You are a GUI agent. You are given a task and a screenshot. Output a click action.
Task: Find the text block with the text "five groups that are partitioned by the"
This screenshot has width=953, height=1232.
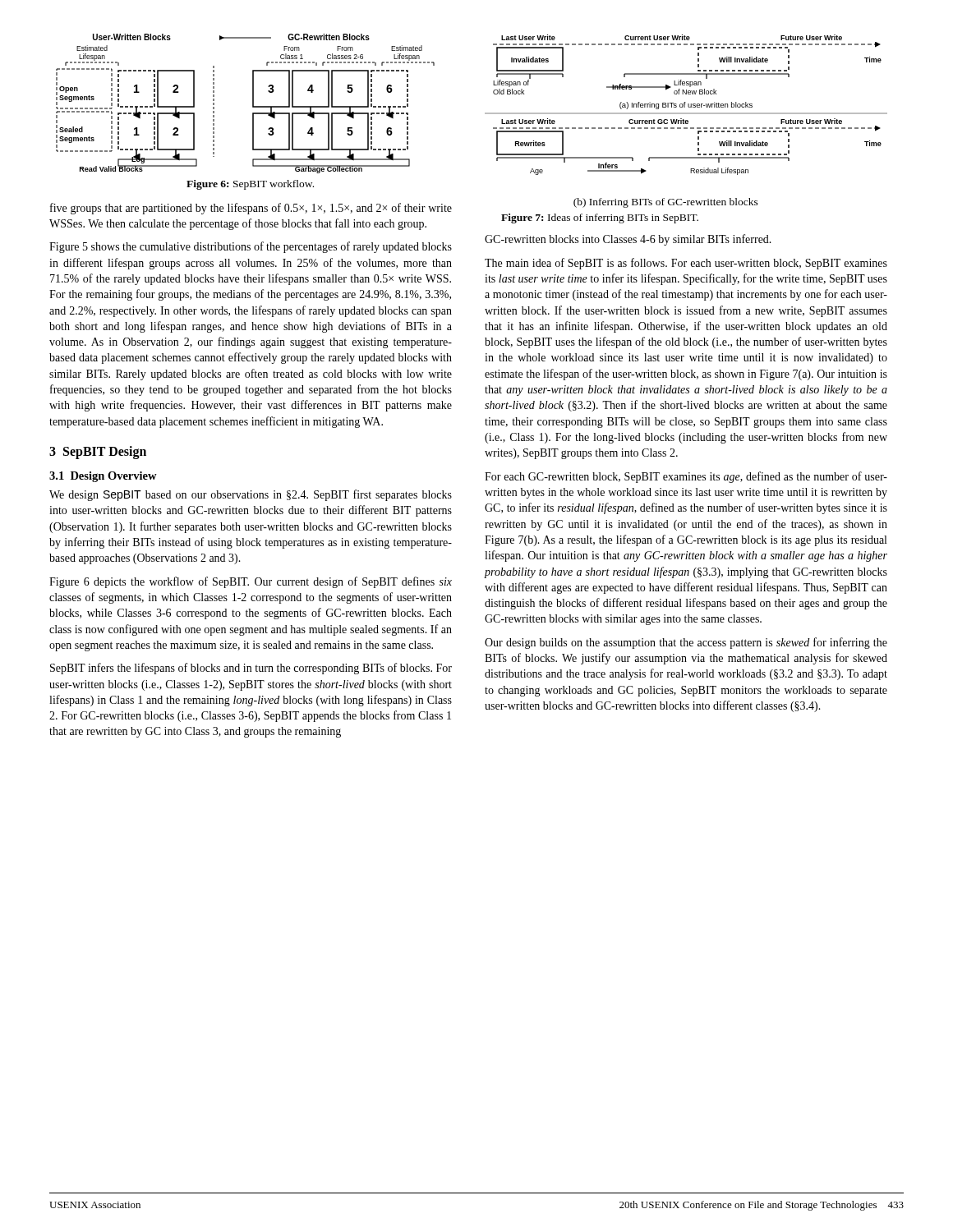click(x=251, y=216)
